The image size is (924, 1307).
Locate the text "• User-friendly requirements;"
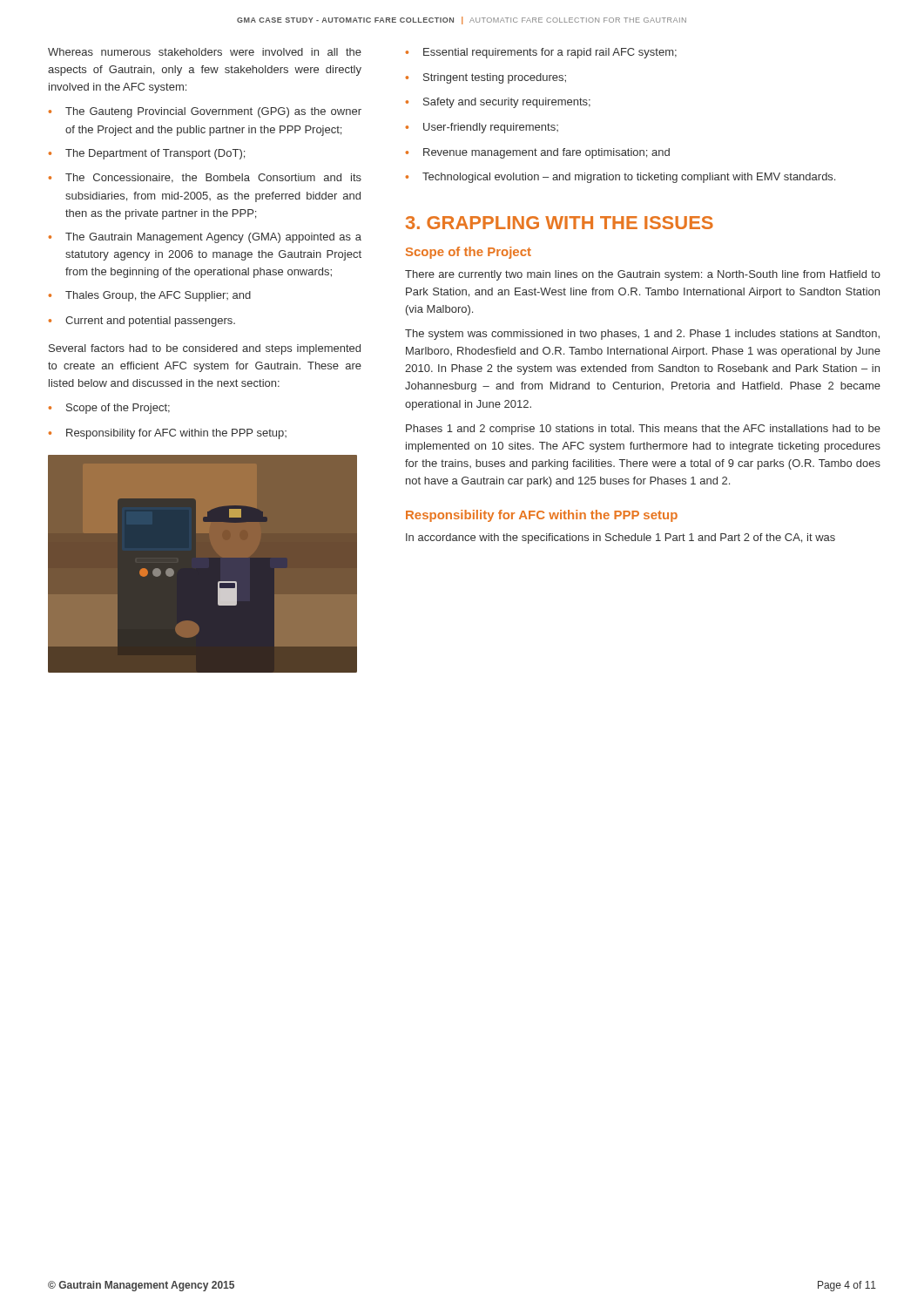482,128
